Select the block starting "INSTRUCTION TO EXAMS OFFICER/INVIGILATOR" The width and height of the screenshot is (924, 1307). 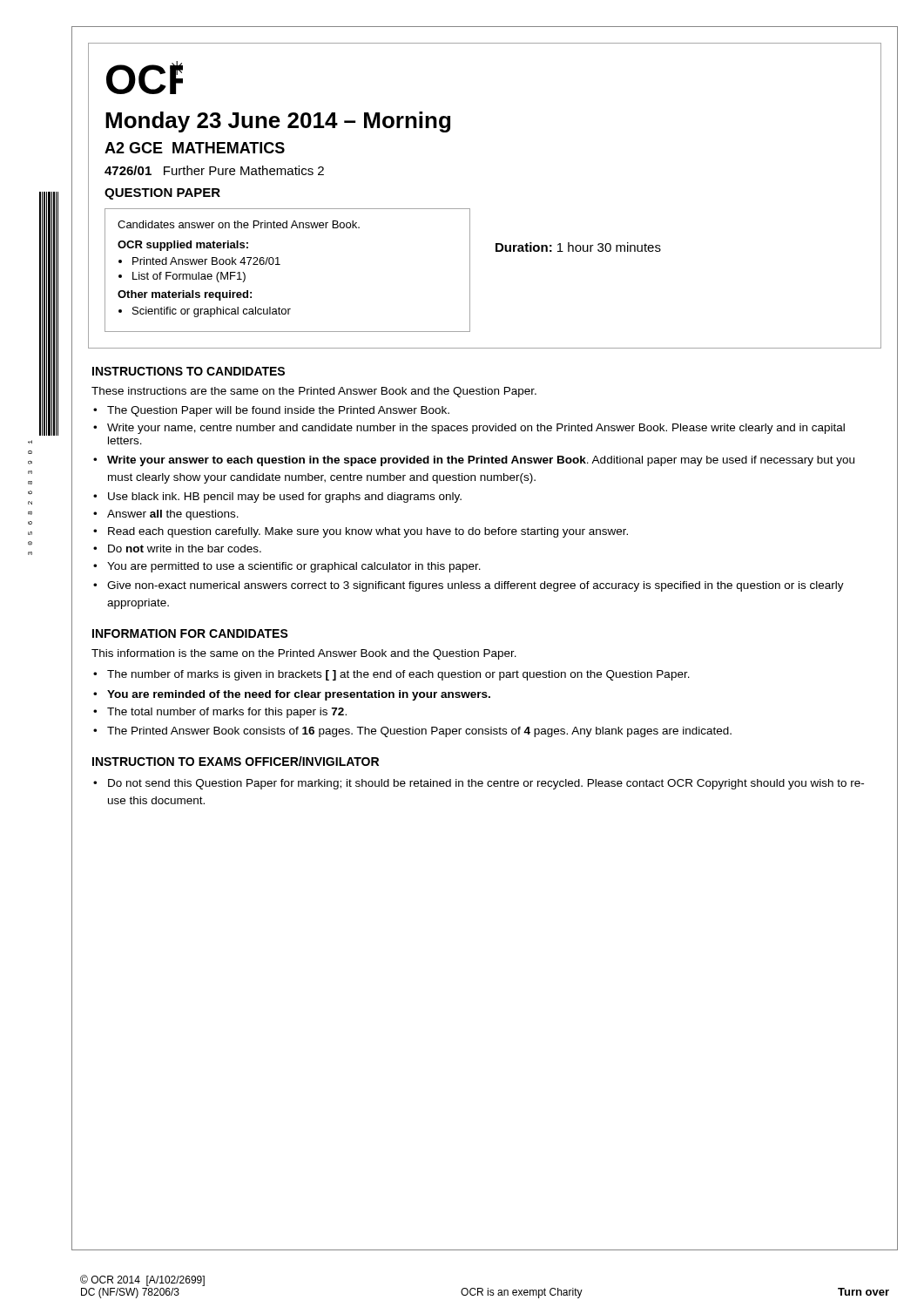235,762
